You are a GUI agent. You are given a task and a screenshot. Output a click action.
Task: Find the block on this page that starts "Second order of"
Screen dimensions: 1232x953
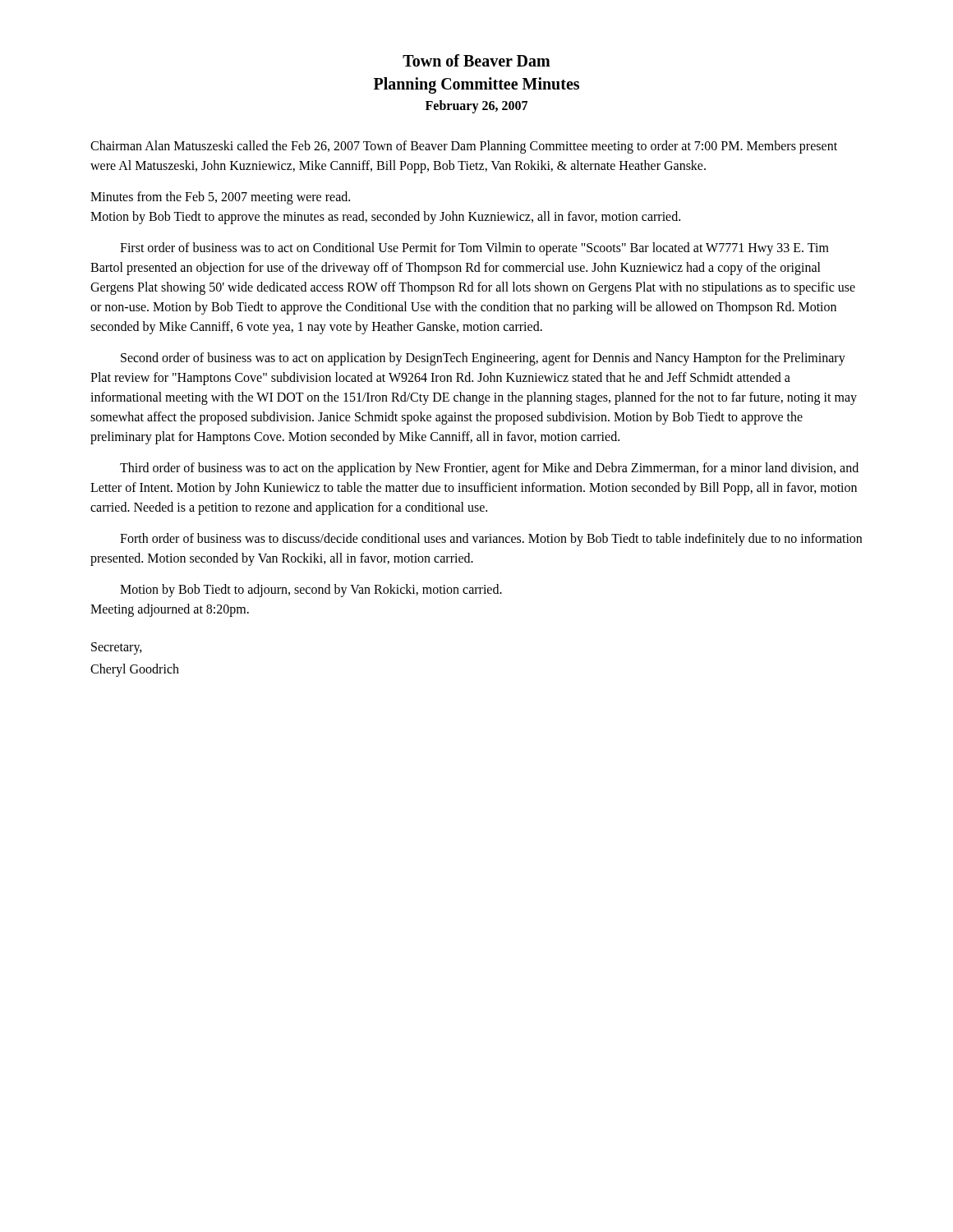click(474, 397)
